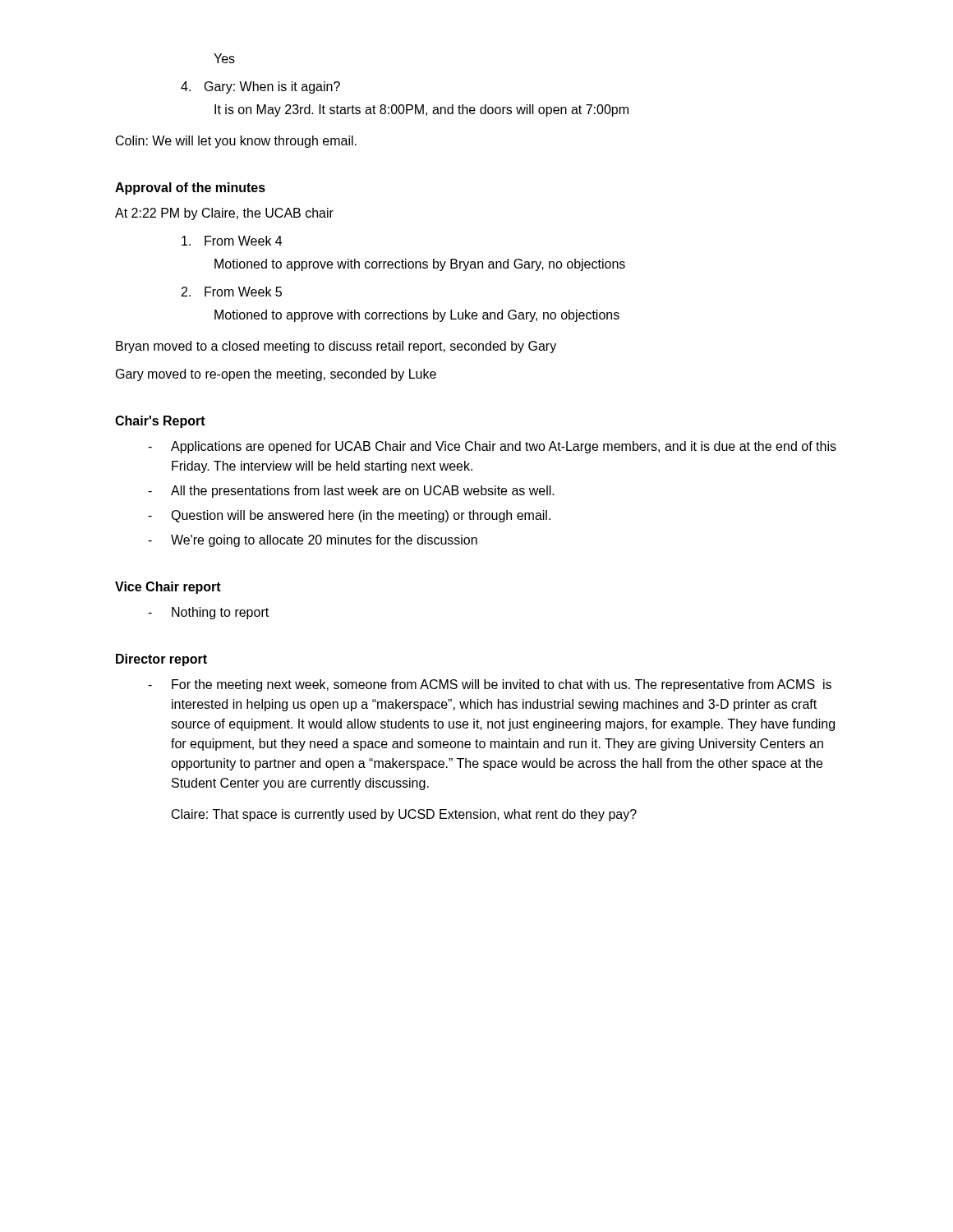Select the text block with the text "Bryan moved to a closed meeting to discuss"
The height and width of the screenshot is (1232, 953).
pos(476,347)
